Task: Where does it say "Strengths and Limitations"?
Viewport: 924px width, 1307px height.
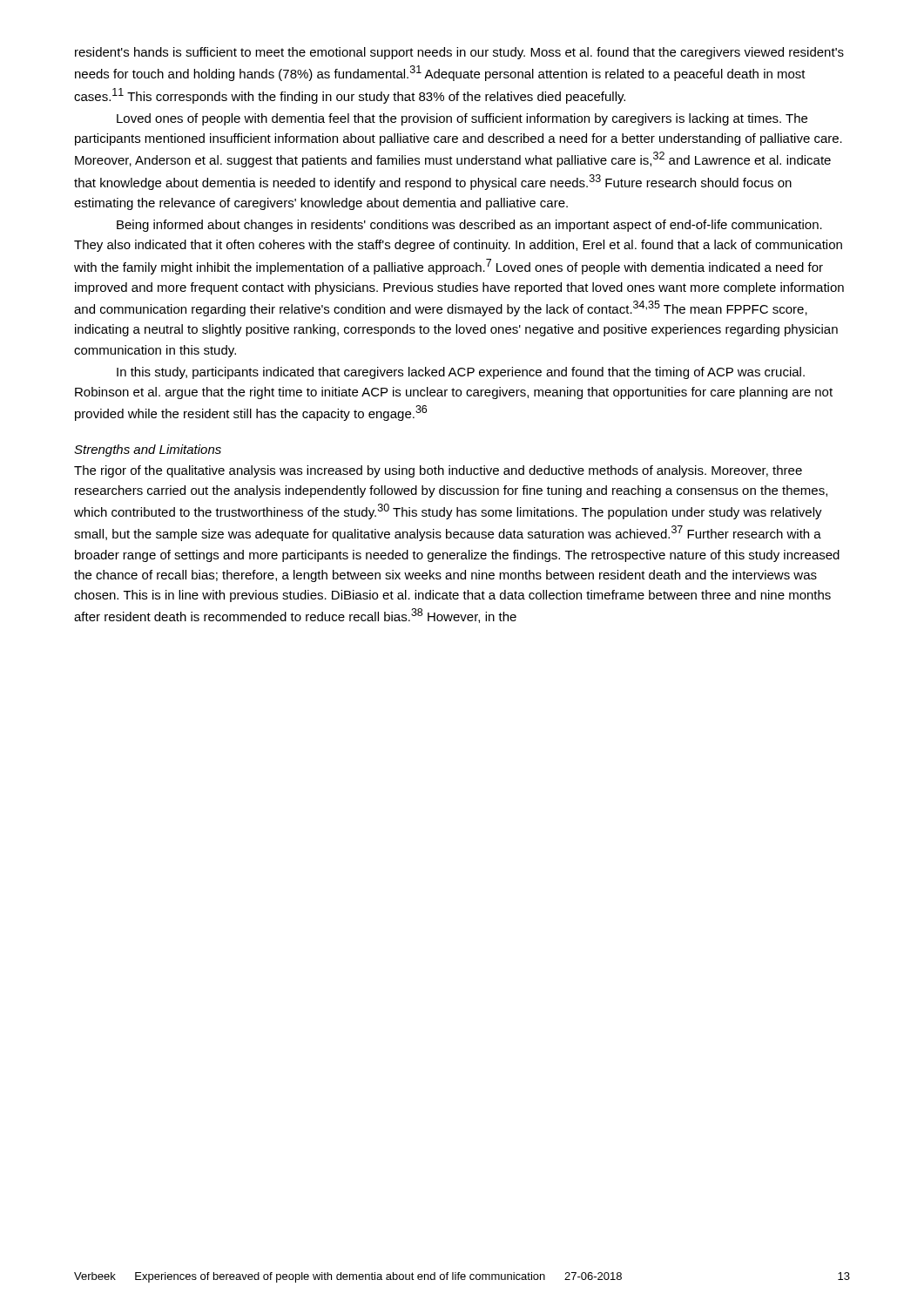Action: pos(148,449)
